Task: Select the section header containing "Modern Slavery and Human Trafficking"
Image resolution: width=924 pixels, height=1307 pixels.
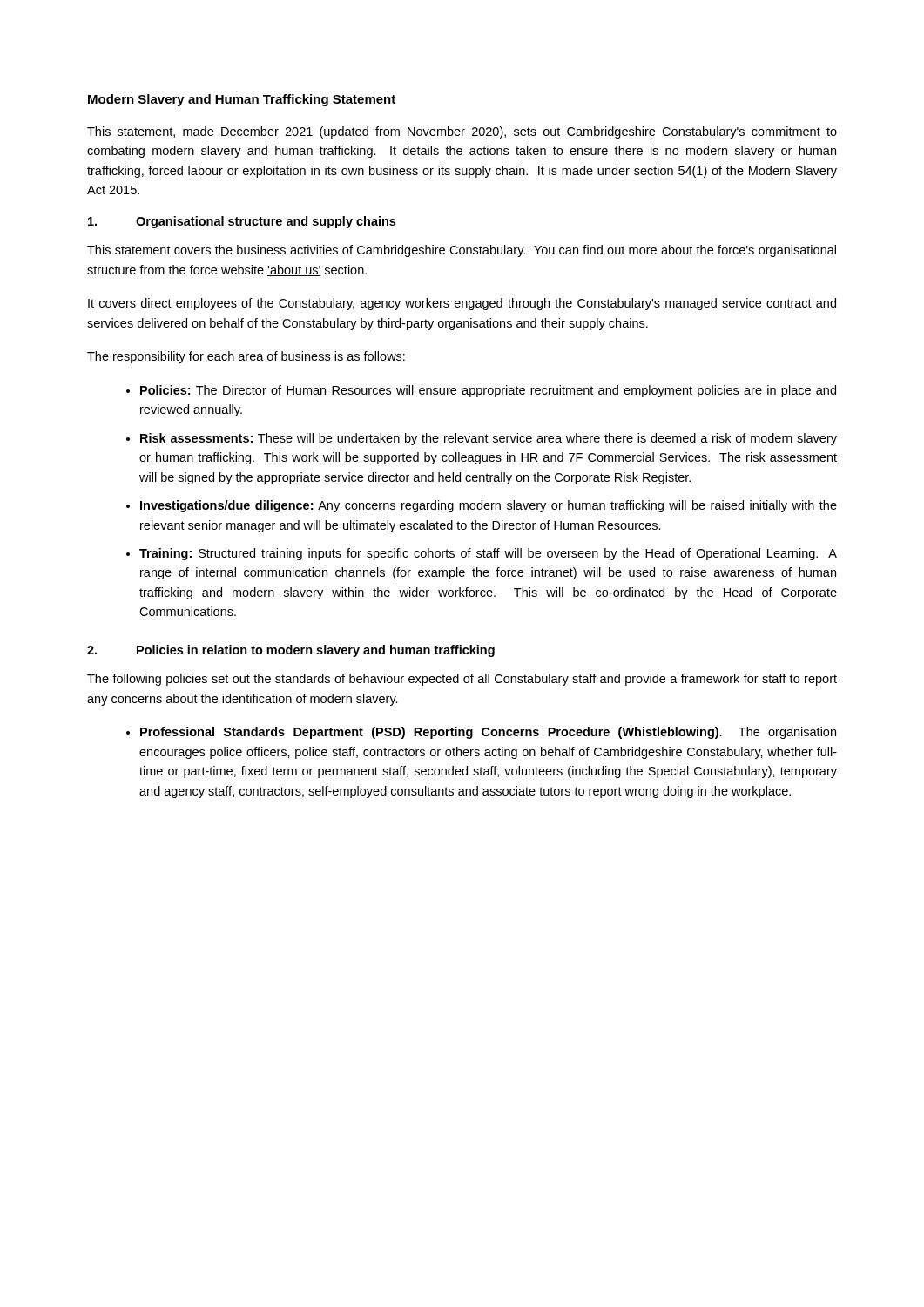Action: click(242, 100)
